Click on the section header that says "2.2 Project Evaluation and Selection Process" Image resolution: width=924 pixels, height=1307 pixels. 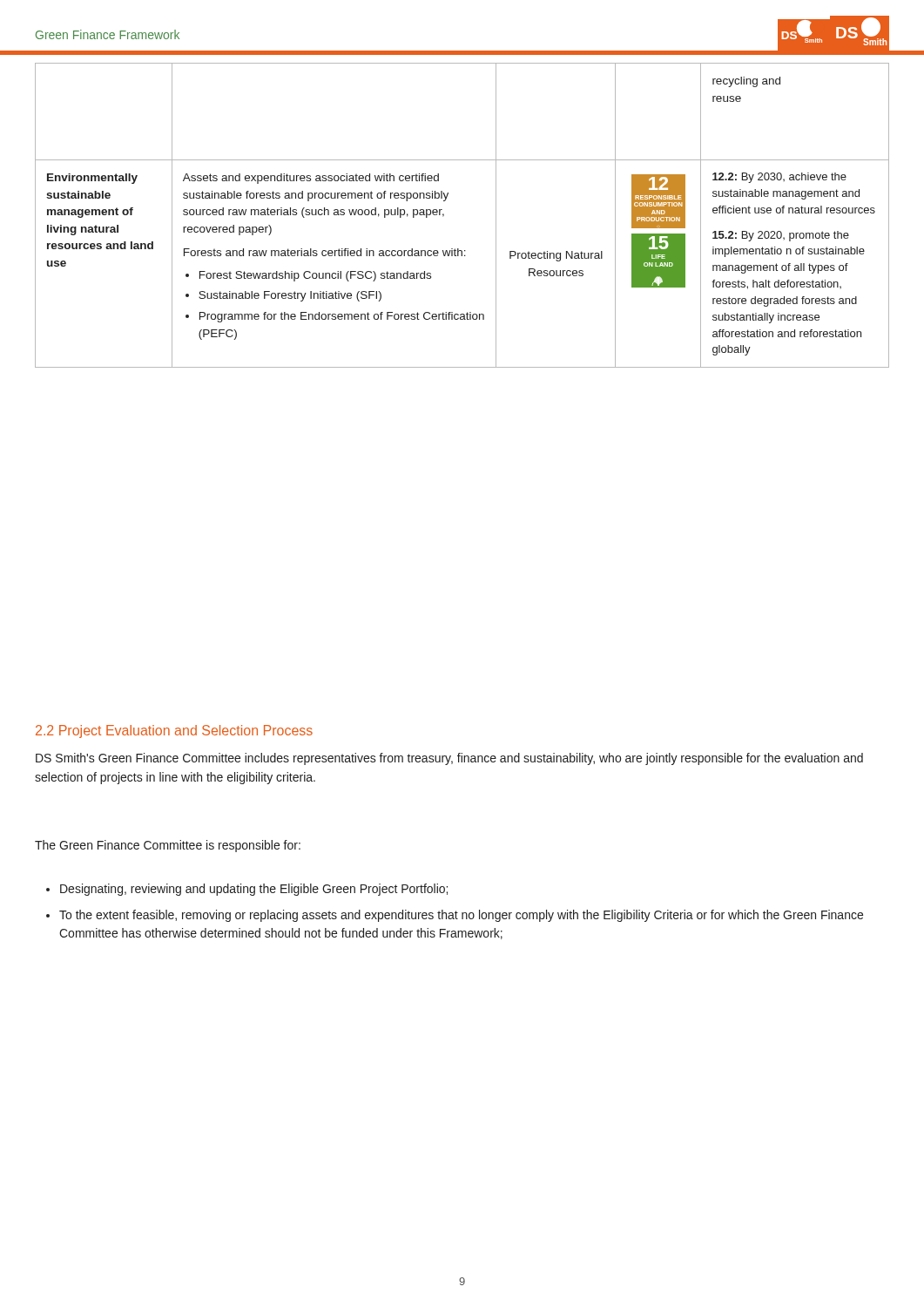point(174,731)
